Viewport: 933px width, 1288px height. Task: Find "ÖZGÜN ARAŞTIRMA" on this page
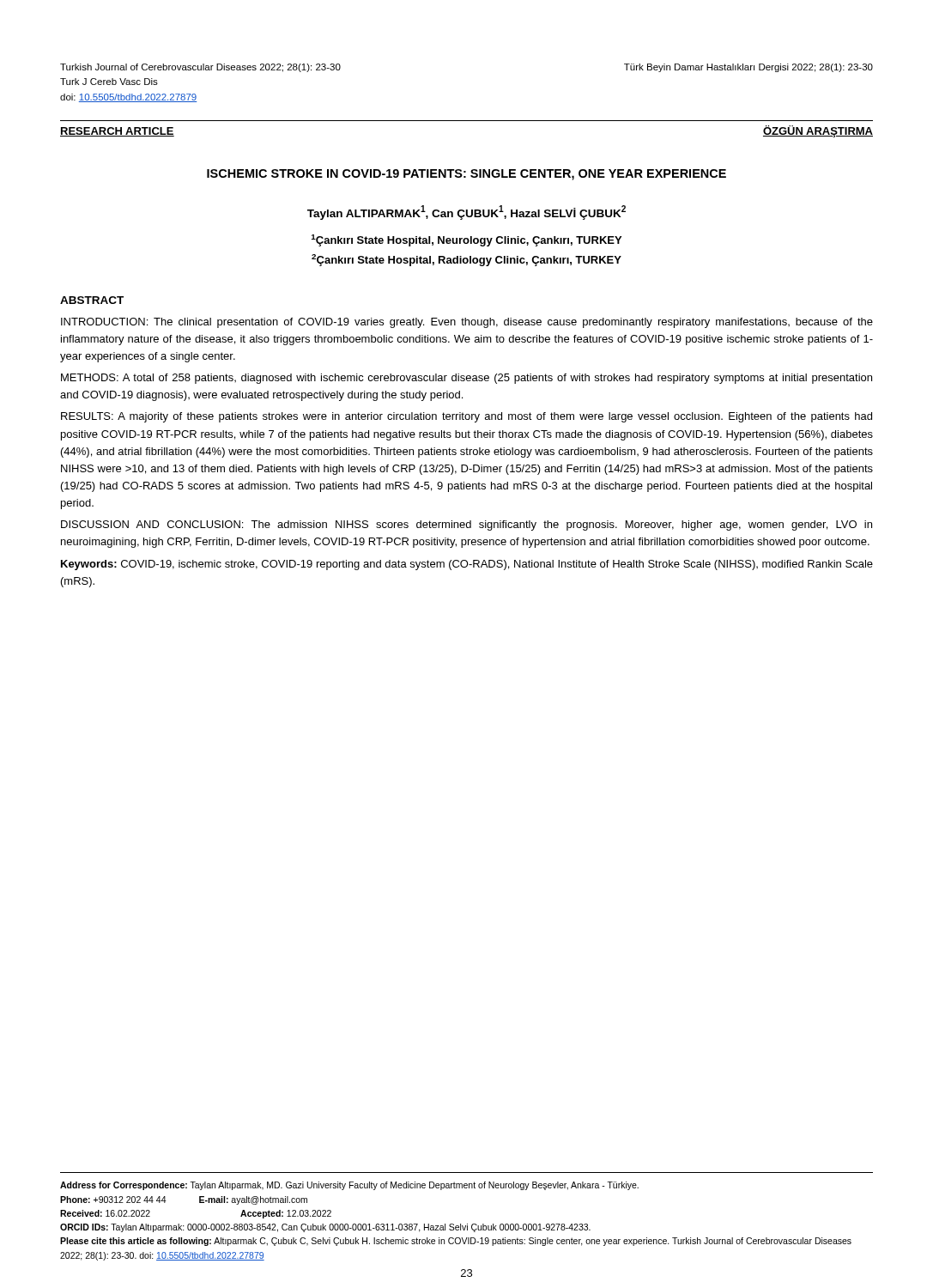coord(818,131)
